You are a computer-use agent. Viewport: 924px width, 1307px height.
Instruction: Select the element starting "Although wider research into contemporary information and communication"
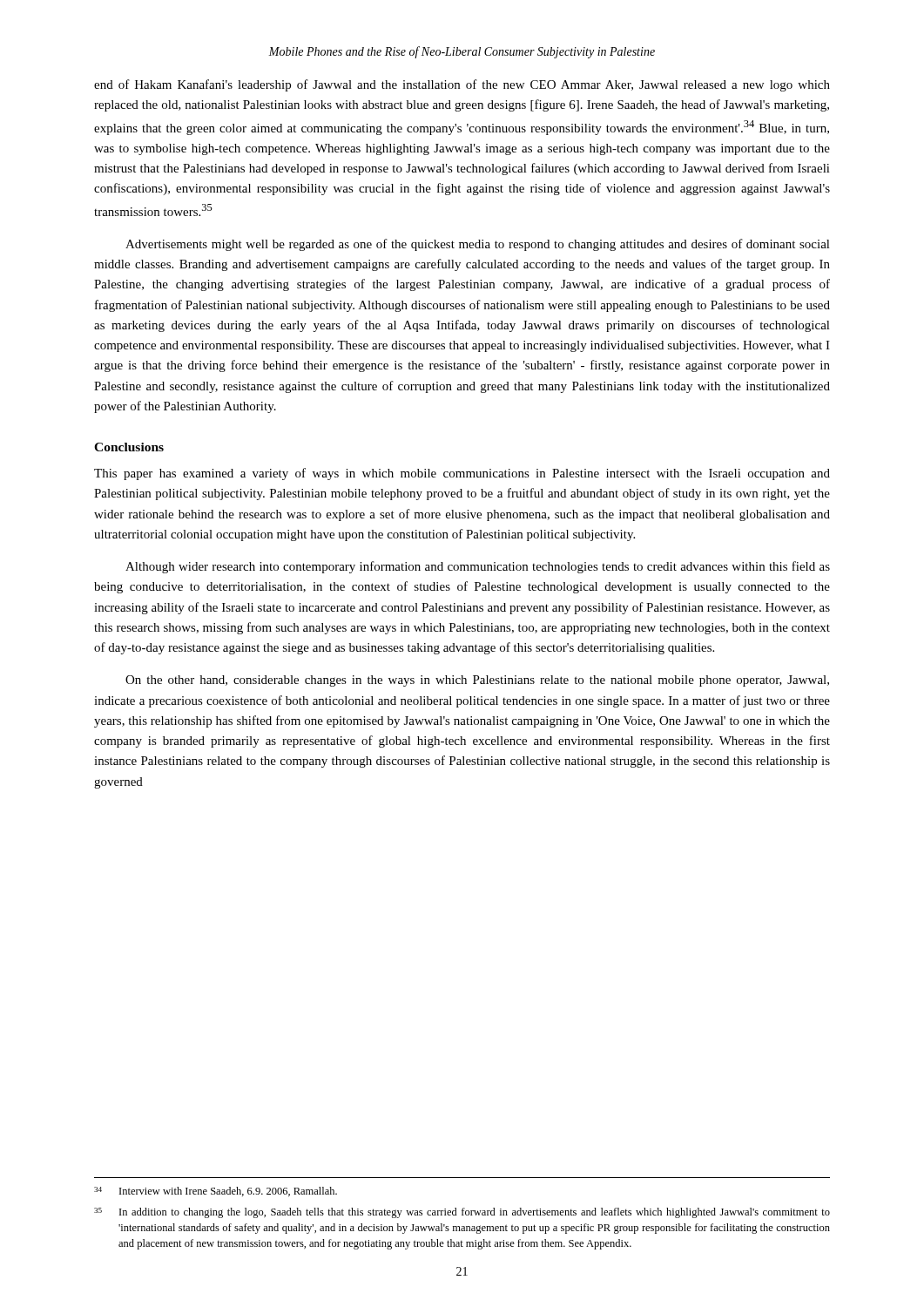click(x=462, y=607)
